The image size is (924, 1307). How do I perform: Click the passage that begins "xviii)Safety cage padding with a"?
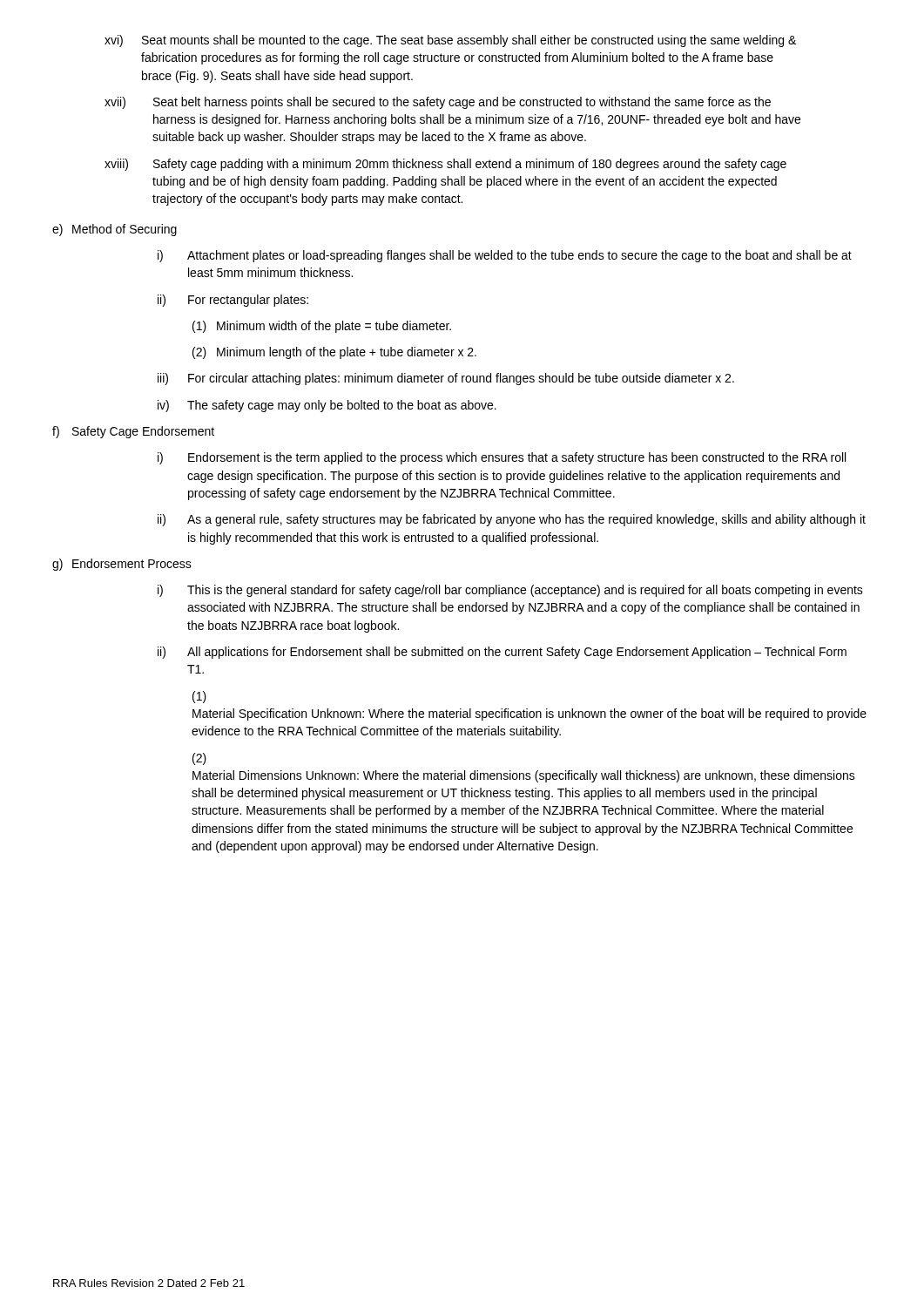click(459, 181)
